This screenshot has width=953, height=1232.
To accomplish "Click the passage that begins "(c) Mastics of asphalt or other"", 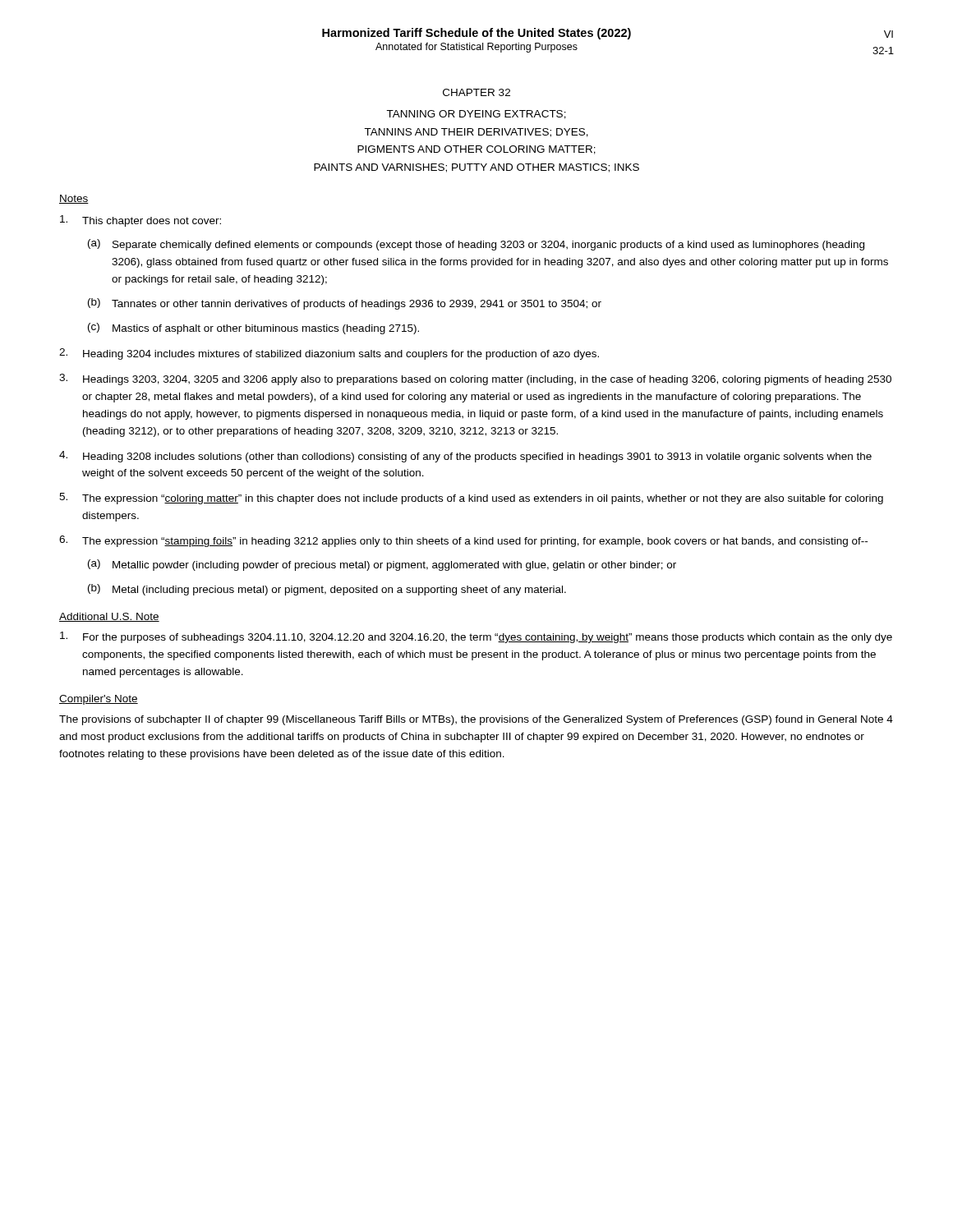I will 254,329.
